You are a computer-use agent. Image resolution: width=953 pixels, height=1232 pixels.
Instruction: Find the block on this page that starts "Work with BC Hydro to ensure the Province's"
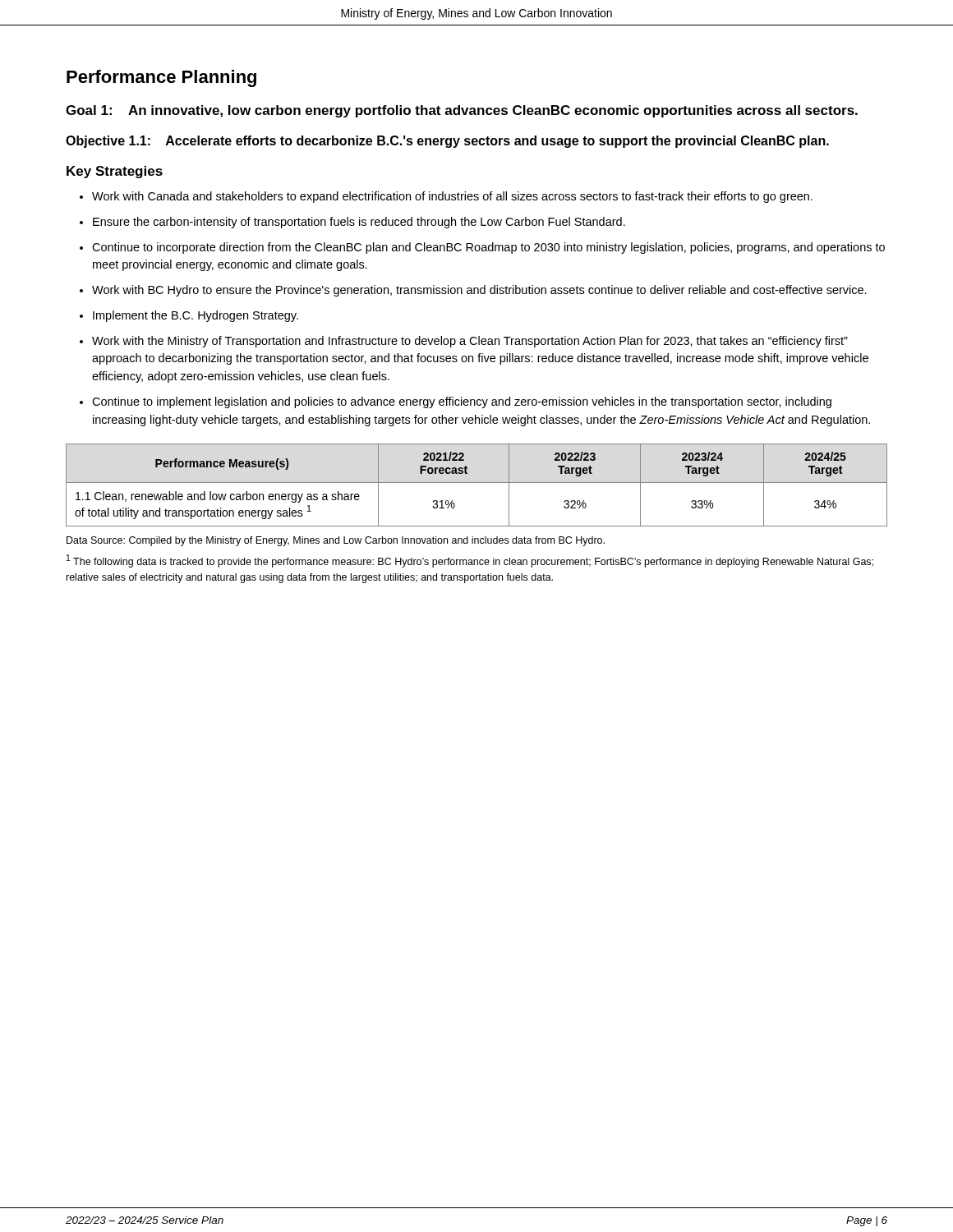[476, 291]
